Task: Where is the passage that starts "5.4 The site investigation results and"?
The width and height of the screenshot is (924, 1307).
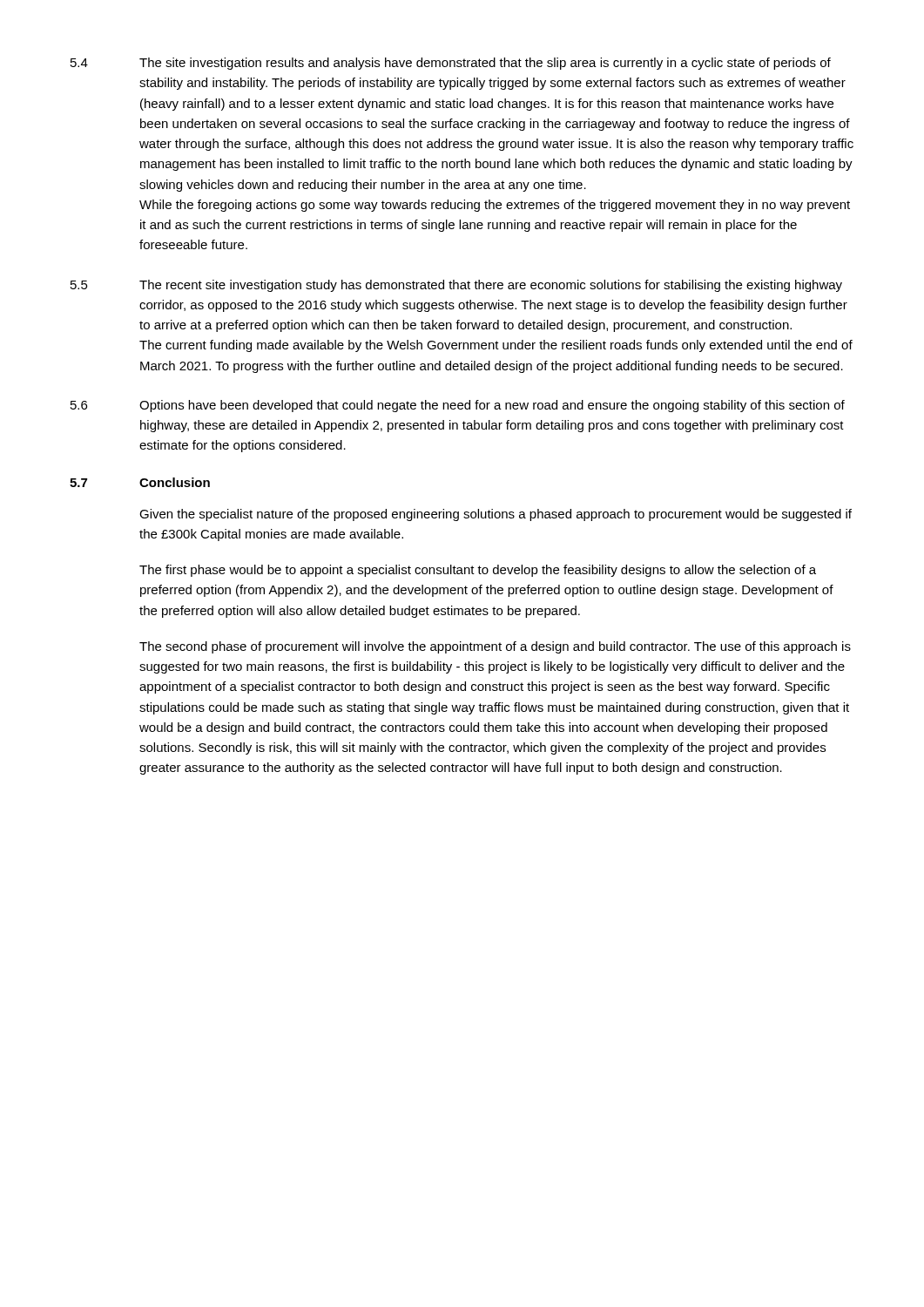Action: click(462, 154)
